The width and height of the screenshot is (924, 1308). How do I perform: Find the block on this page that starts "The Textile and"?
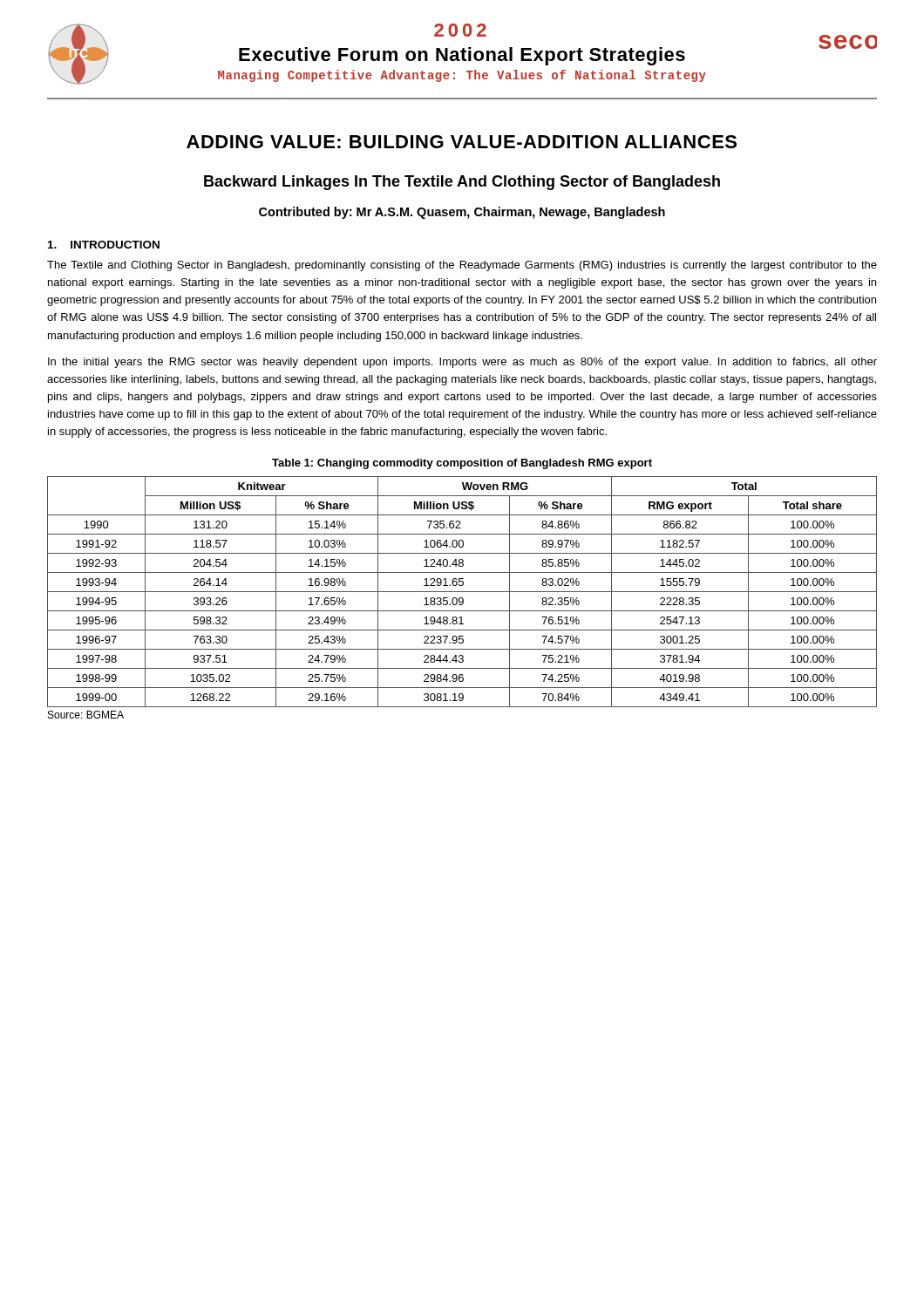462,300
